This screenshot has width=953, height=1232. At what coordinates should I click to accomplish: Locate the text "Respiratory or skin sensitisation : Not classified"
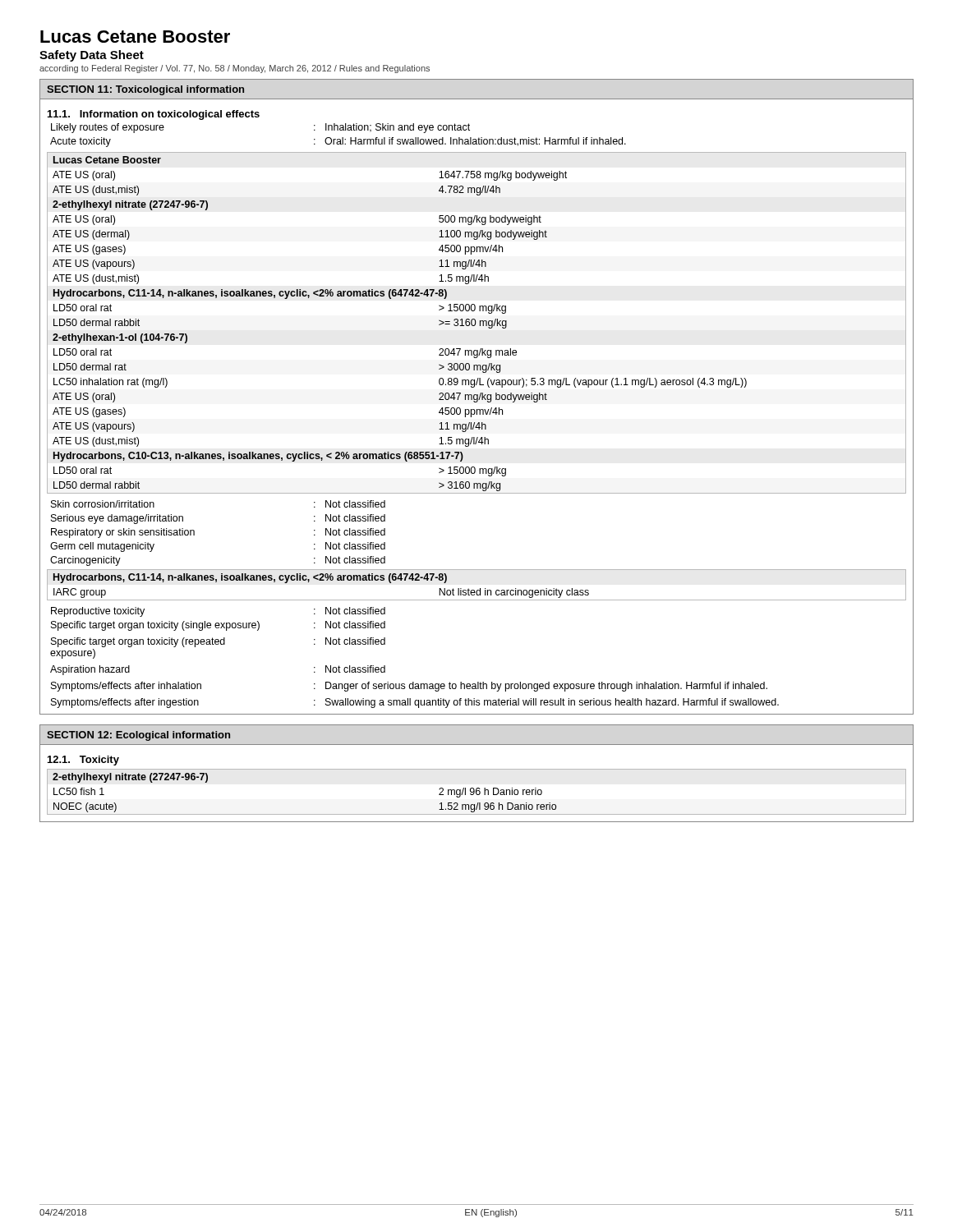(x=125, y=533)
